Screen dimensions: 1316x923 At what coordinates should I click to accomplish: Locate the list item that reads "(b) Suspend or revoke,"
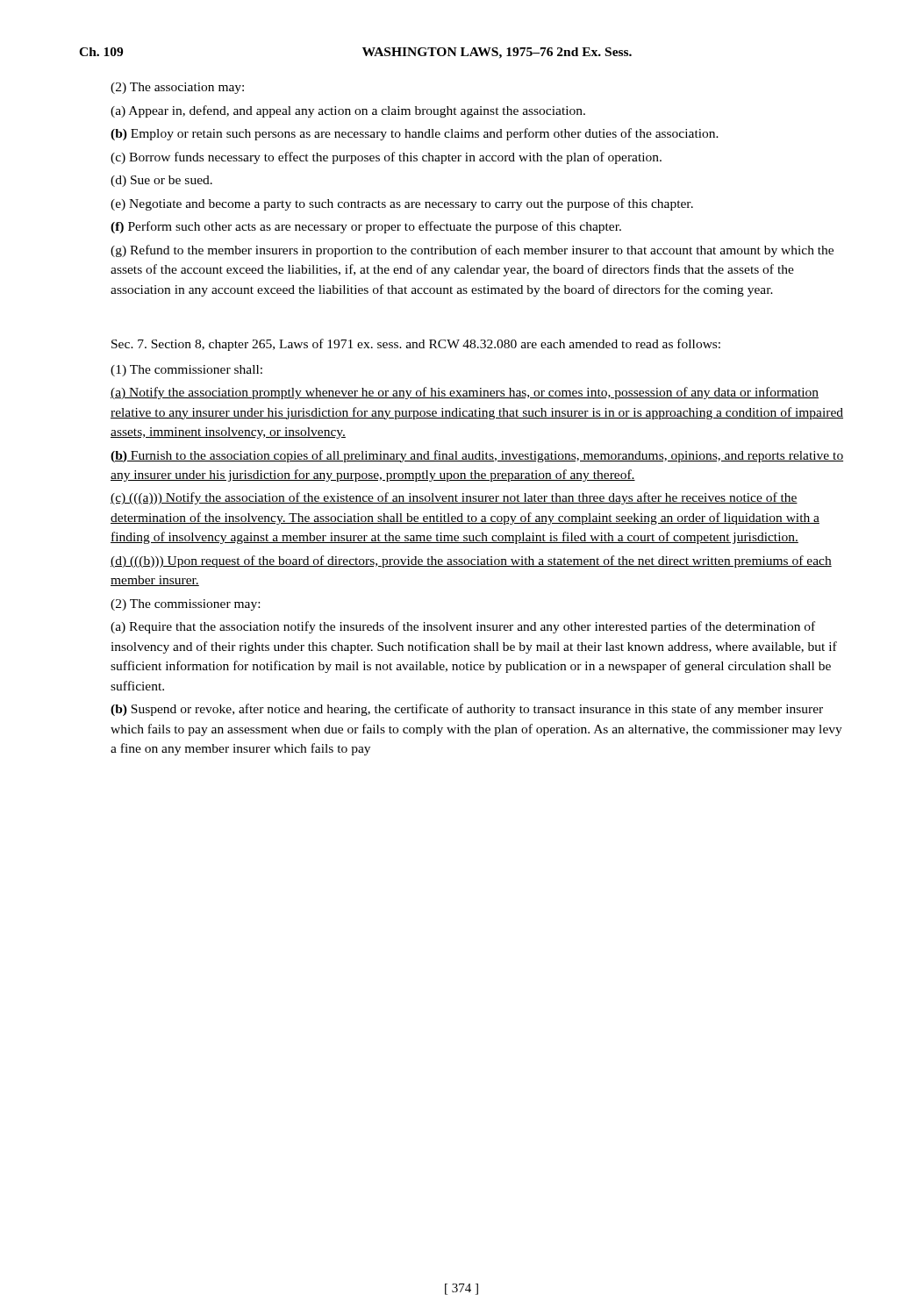(x=476, y=728)
